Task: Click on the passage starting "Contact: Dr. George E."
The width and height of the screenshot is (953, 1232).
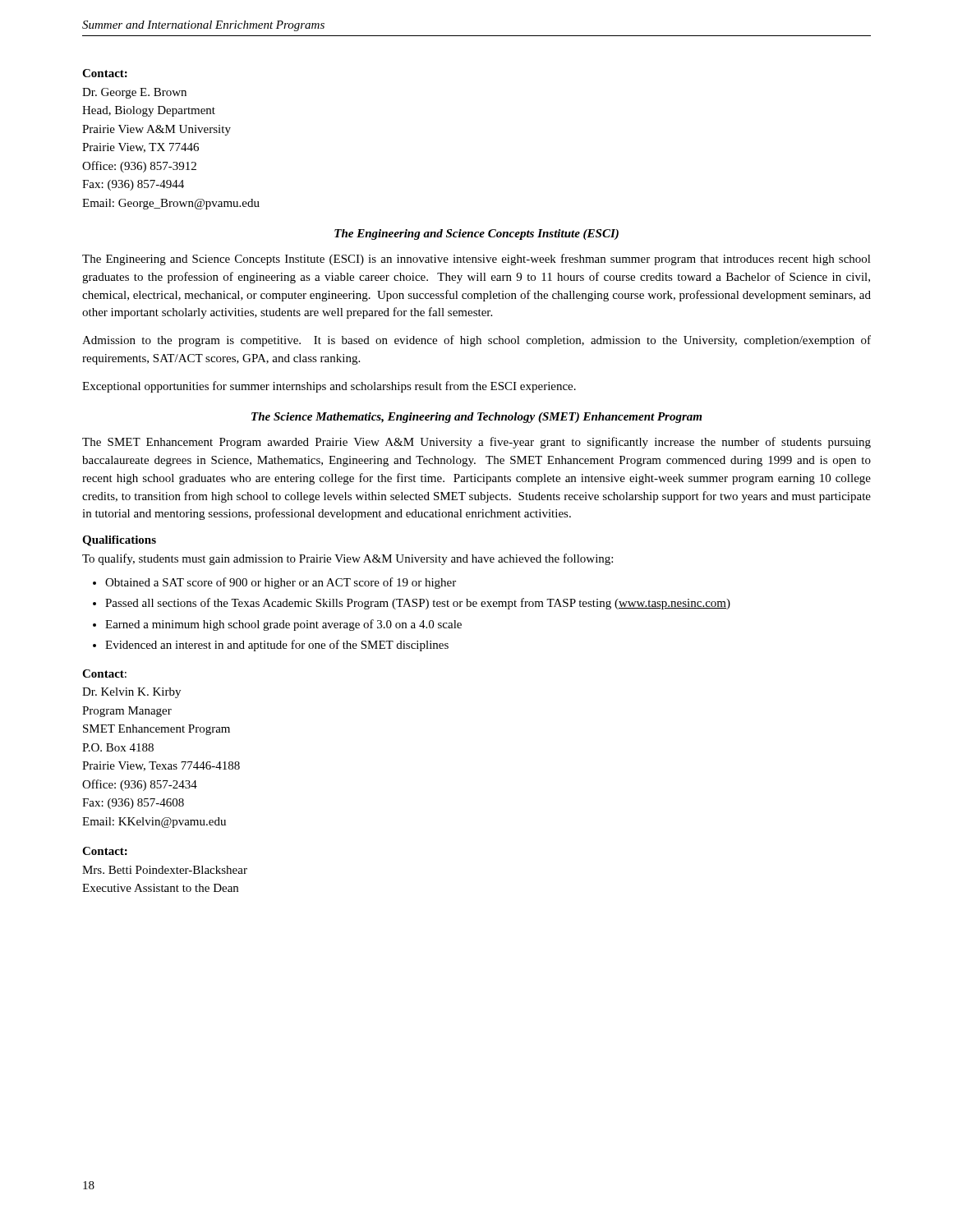Action: 171,138
